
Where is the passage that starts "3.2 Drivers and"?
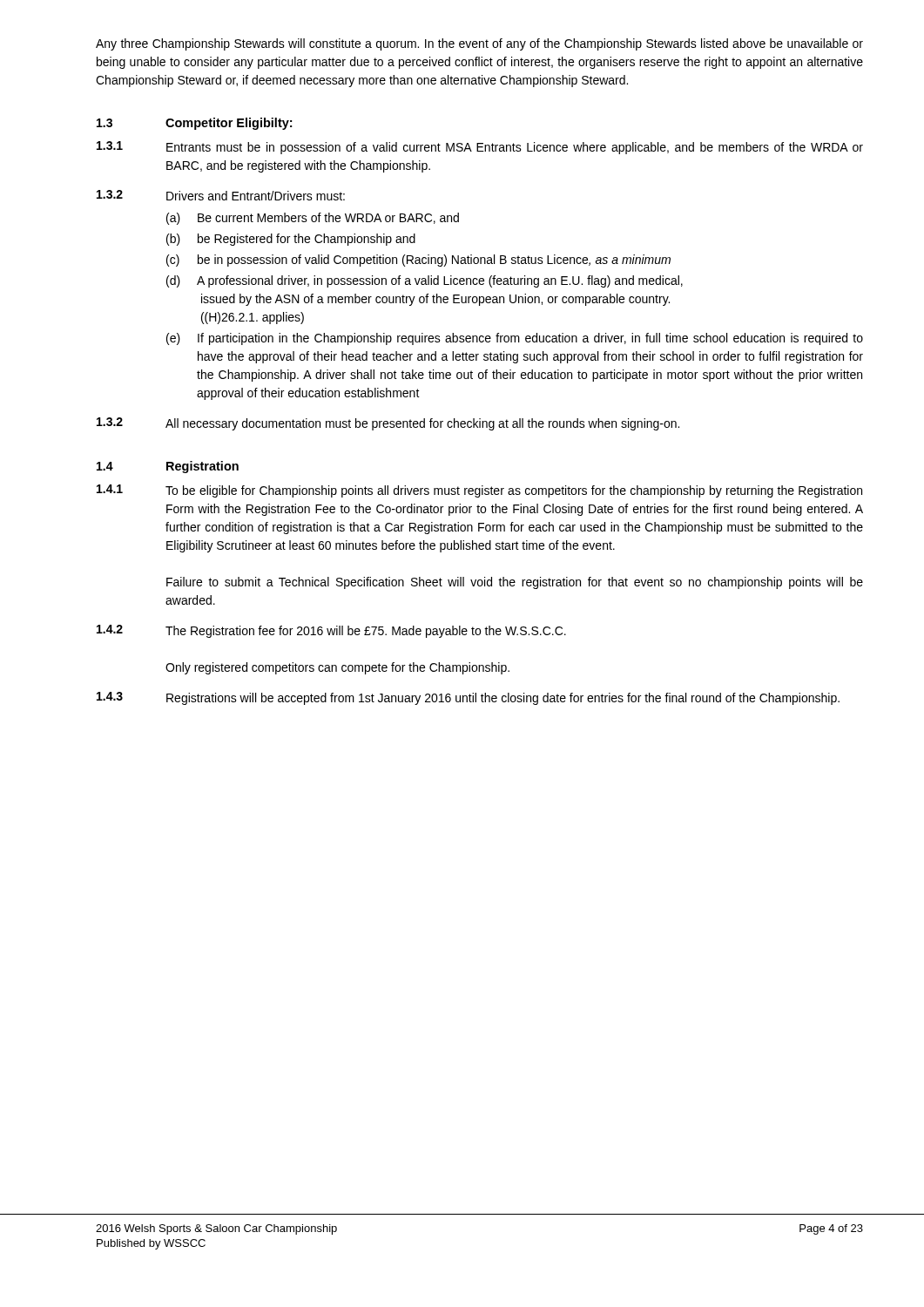pos(479,297)
